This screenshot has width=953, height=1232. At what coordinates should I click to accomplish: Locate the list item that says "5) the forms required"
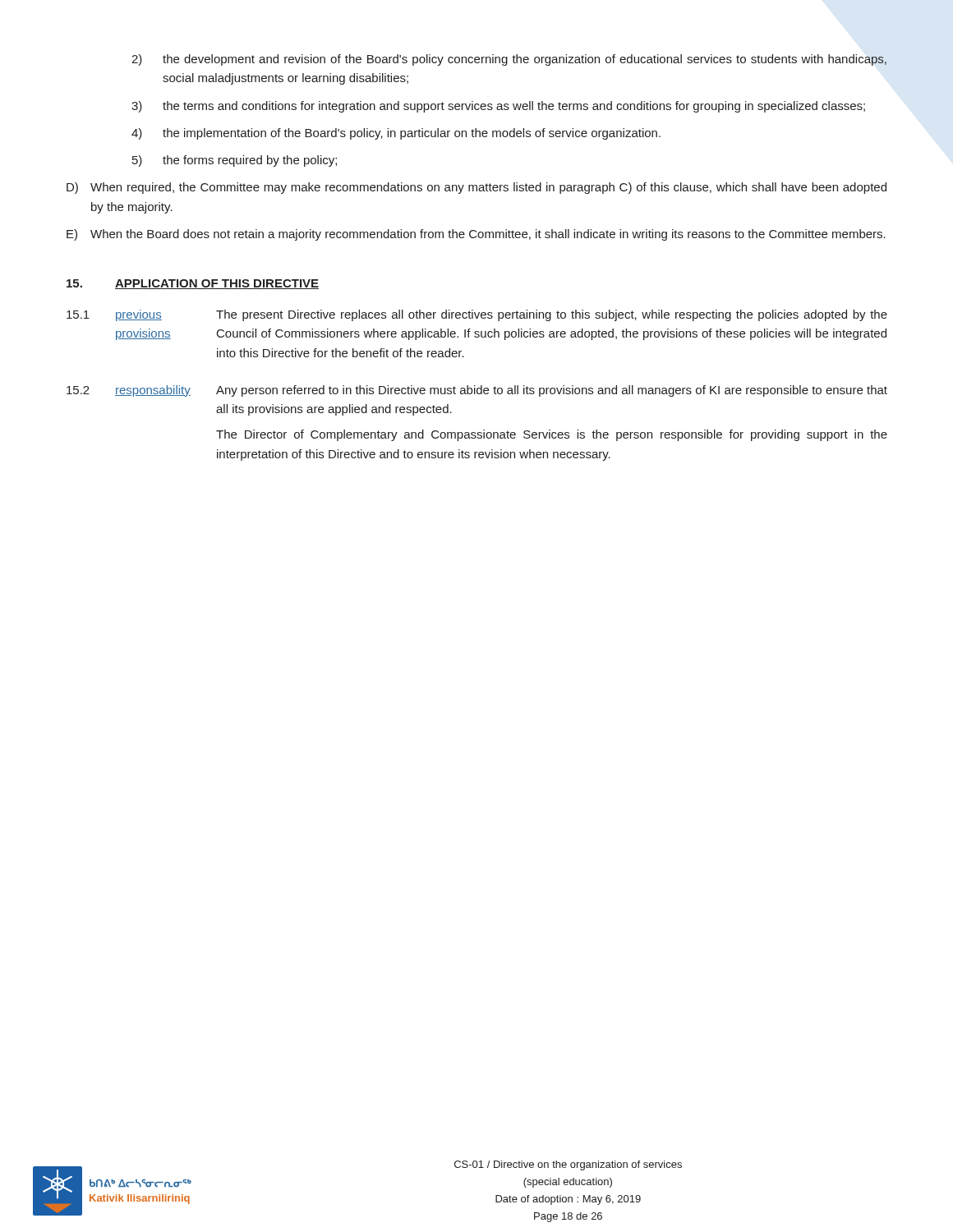[235, 161]
